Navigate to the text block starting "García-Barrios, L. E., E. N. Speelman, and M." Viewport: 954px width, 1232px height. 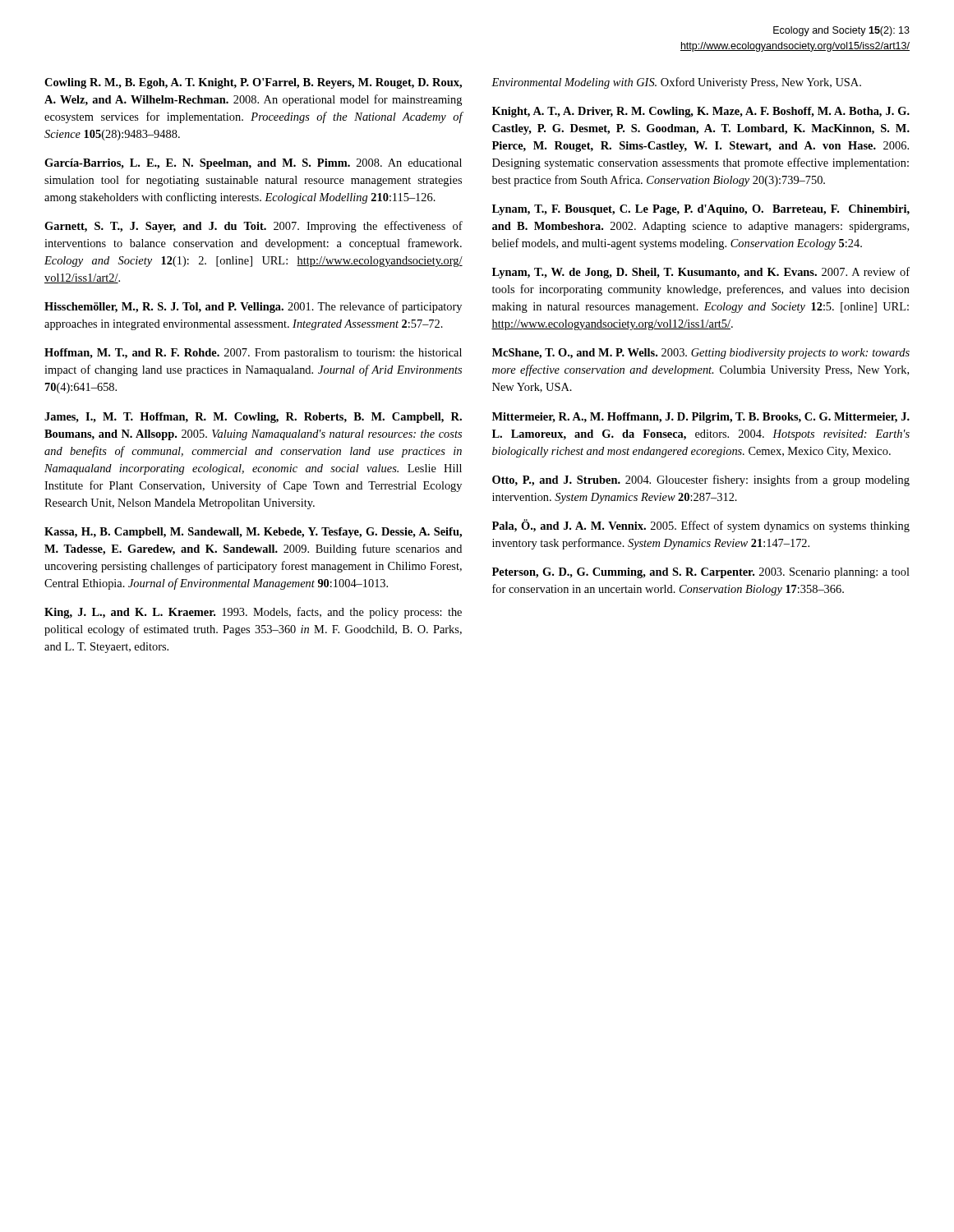point(253,180)
